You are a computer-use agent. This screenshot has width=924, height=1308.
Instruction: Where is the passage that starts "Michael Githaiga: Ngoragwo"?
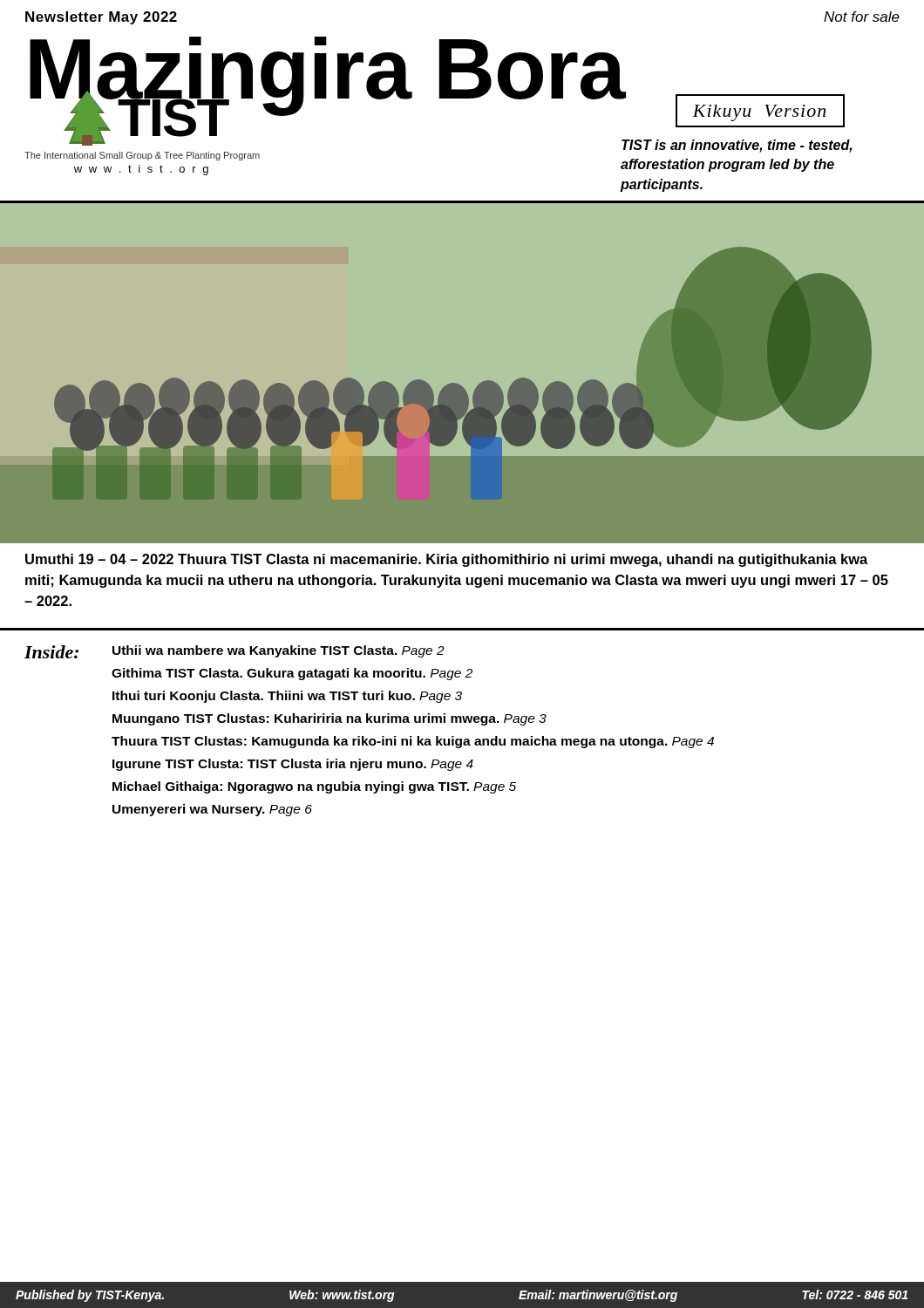(314, 786)
